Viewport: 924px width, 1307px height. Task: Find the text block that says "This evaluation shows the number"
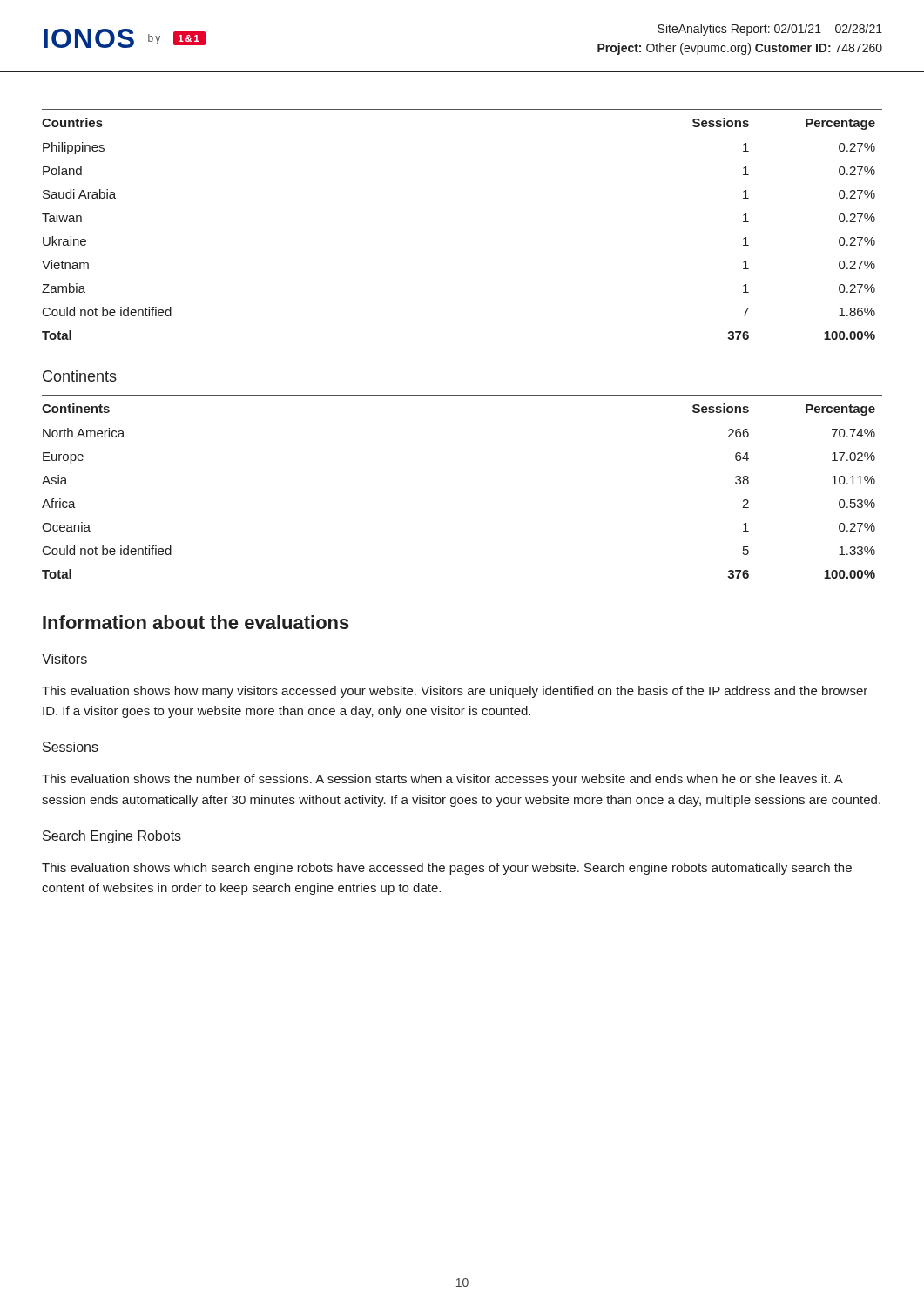pyautogui.click(x=462, y=789)
